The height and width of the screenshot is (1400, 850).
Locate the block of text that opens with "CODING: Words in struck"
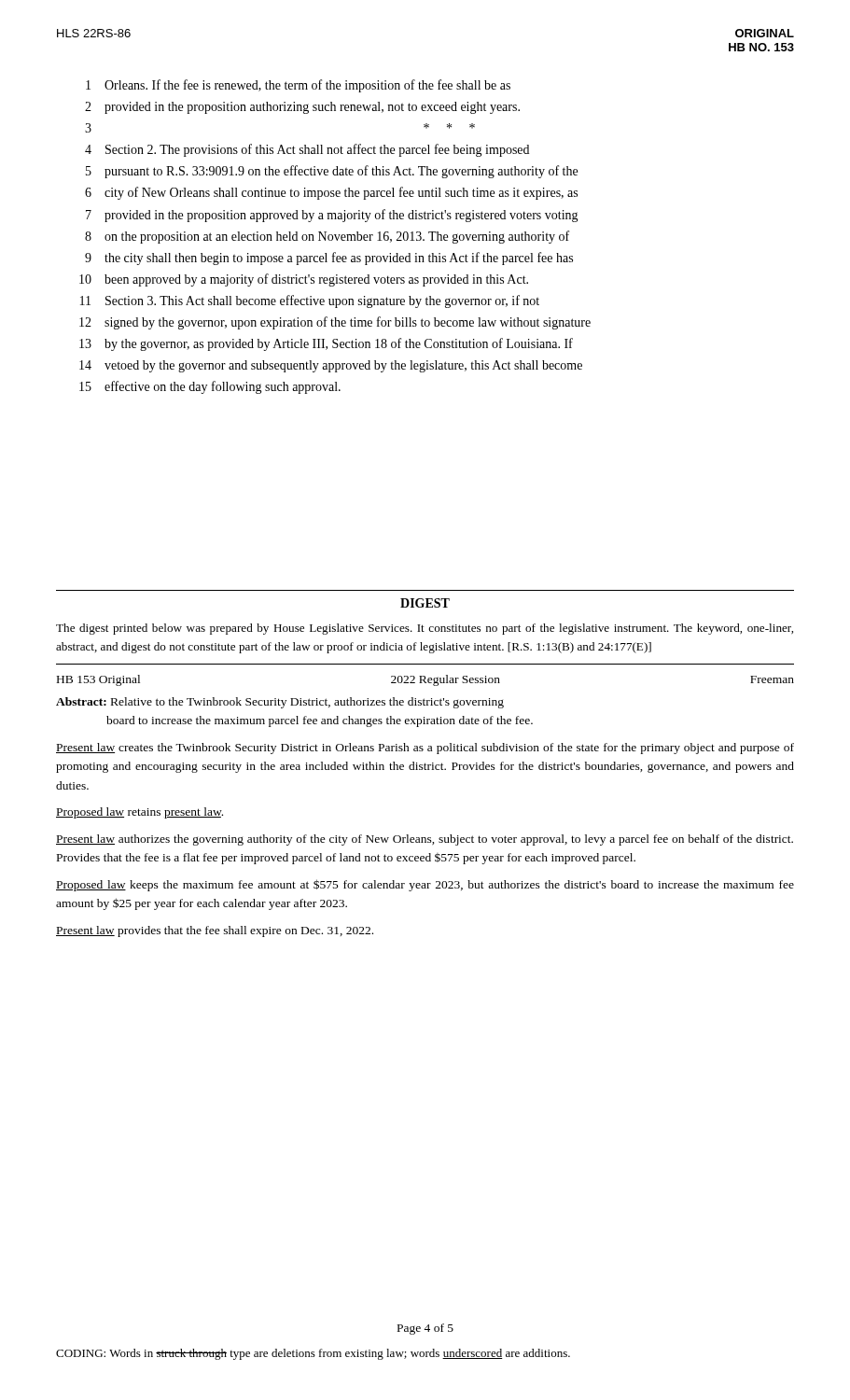pyautogui.click(x=313, y=1353)
